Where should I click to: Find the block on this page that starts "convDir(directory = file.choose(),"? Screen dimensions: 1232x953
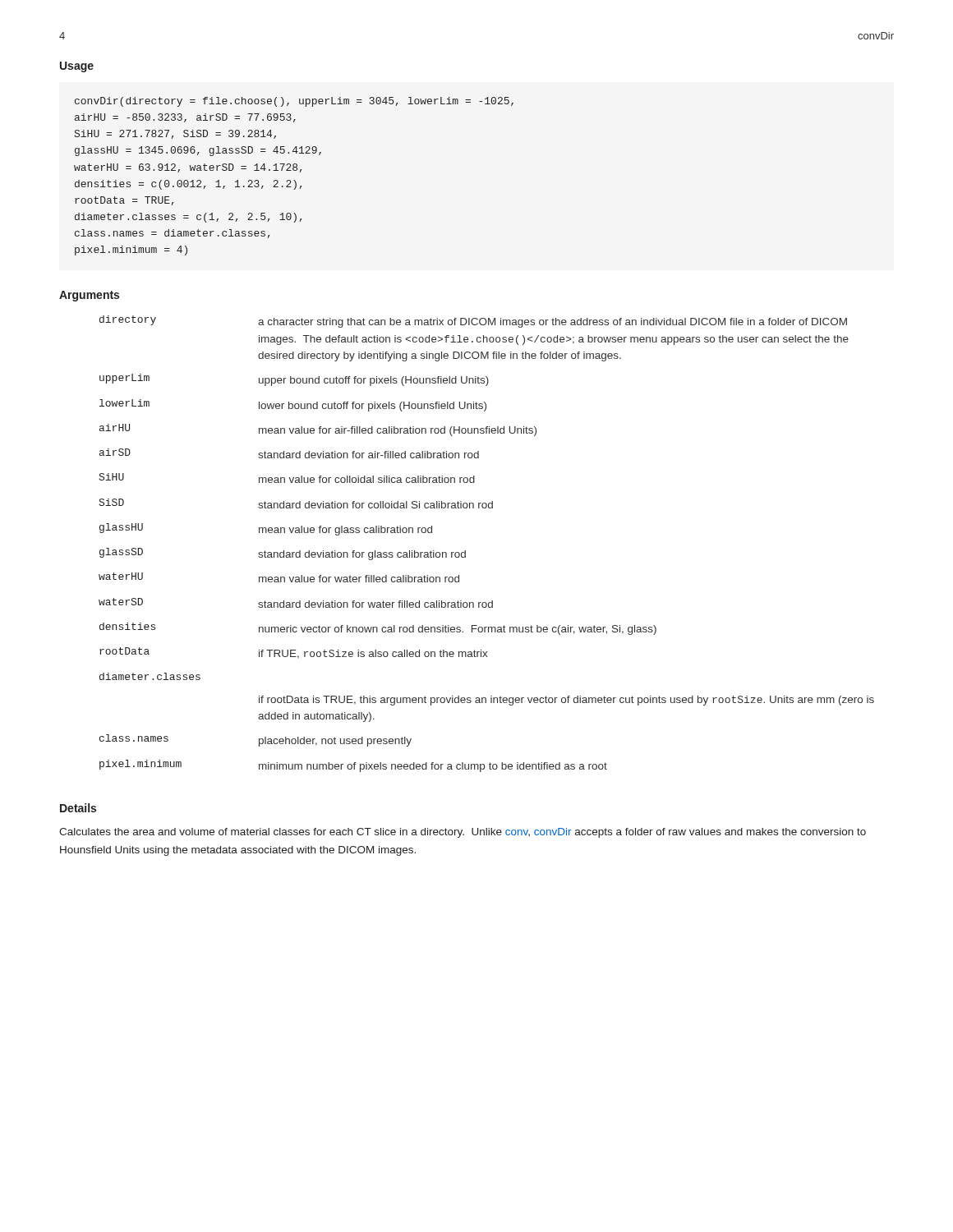click(294, 176)
